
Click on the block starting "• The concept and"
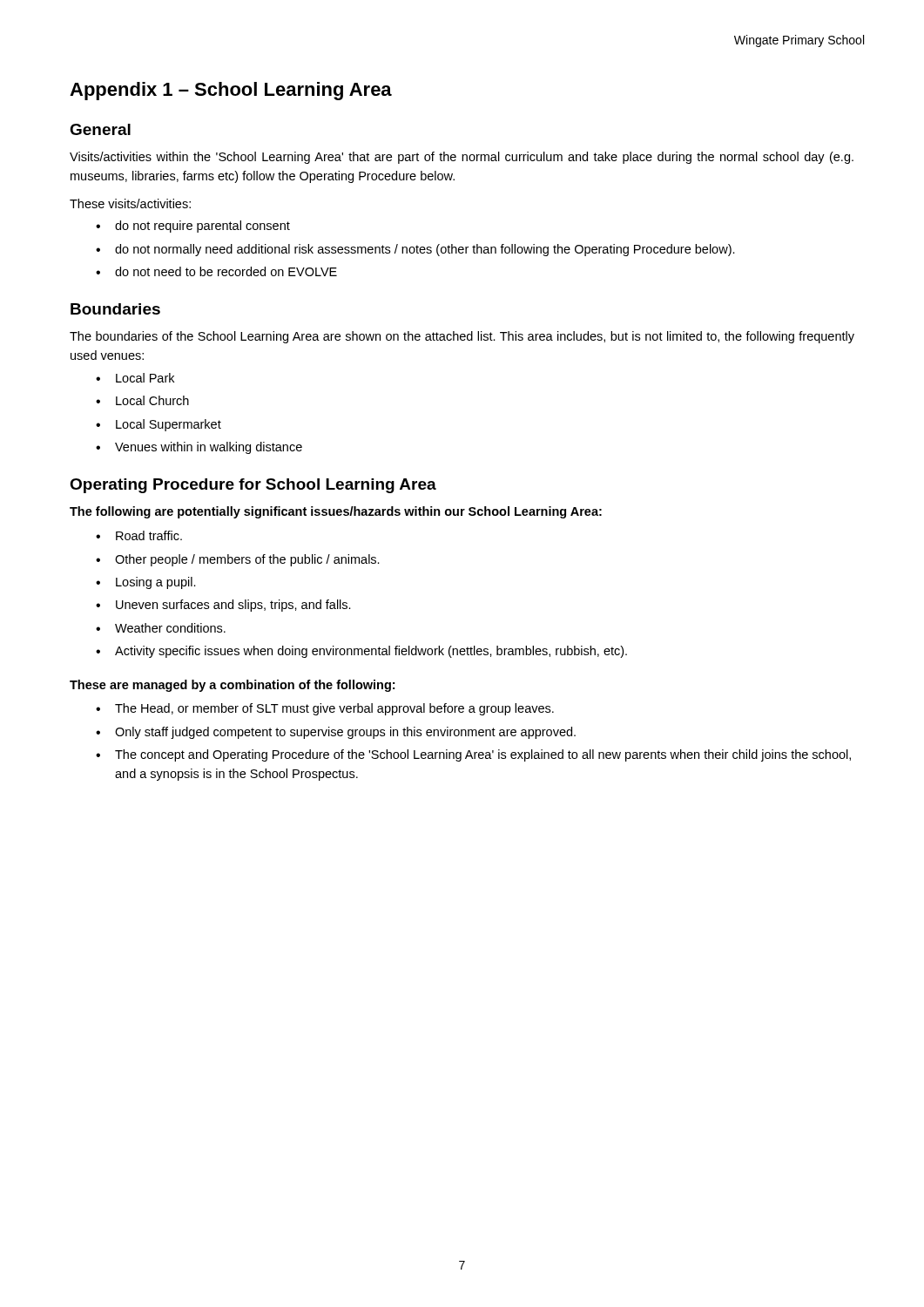(475, 765)
